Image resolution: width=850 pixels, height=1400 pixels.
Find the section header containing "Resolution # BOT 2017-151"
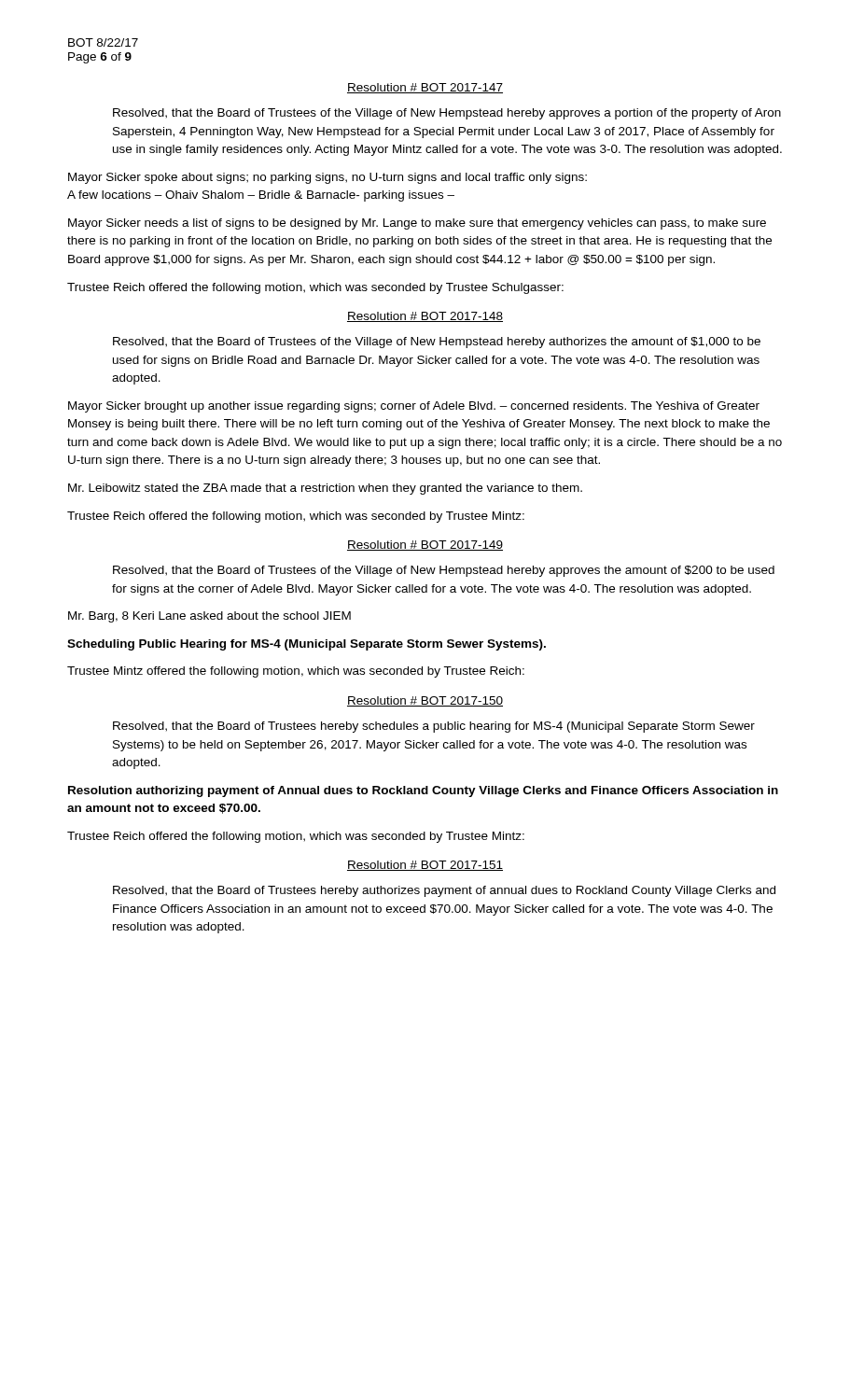(x=425, y=865)
